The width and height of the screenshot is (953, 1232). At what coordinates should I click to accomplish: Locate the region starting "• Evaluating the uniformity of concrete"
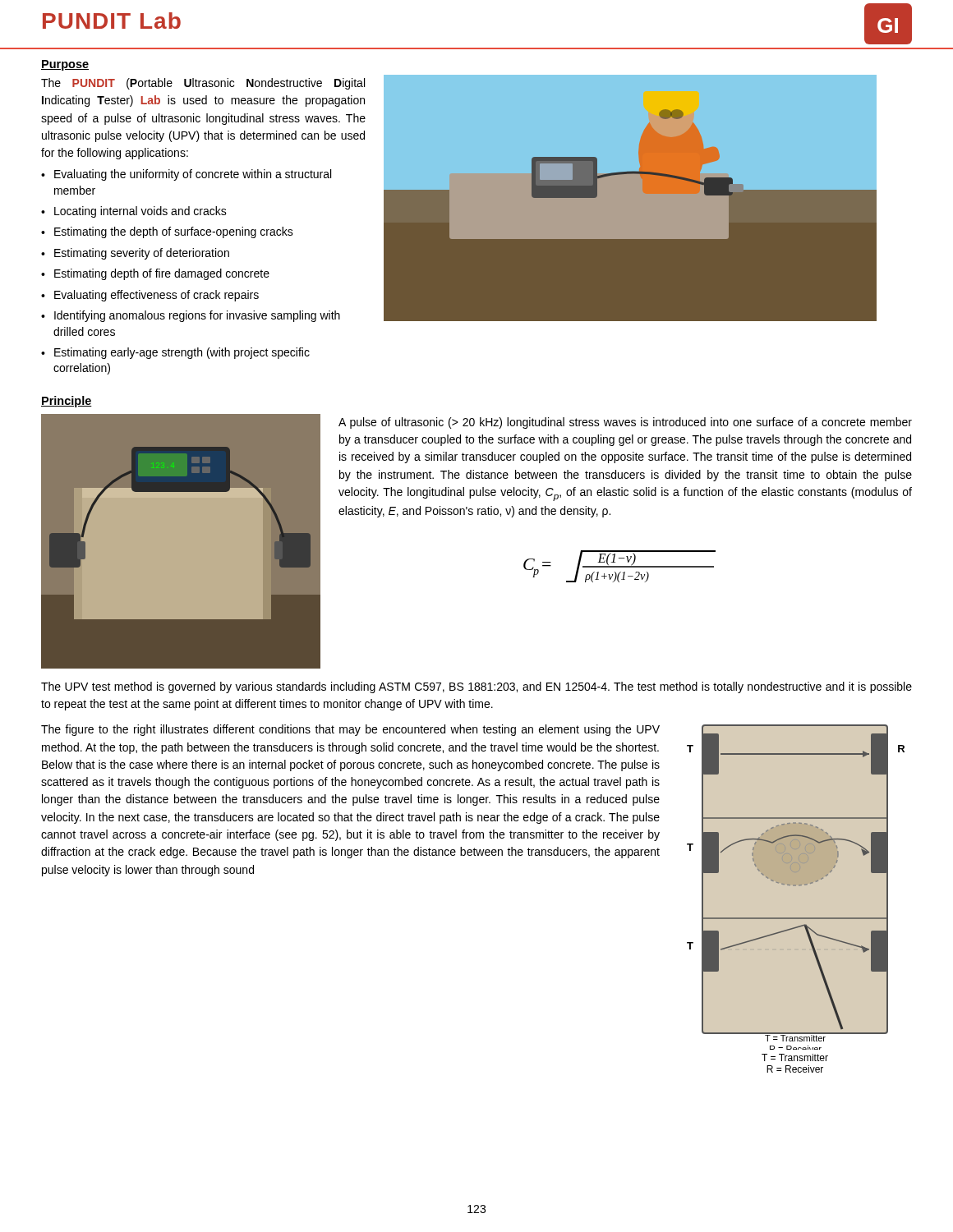point(203,183)
